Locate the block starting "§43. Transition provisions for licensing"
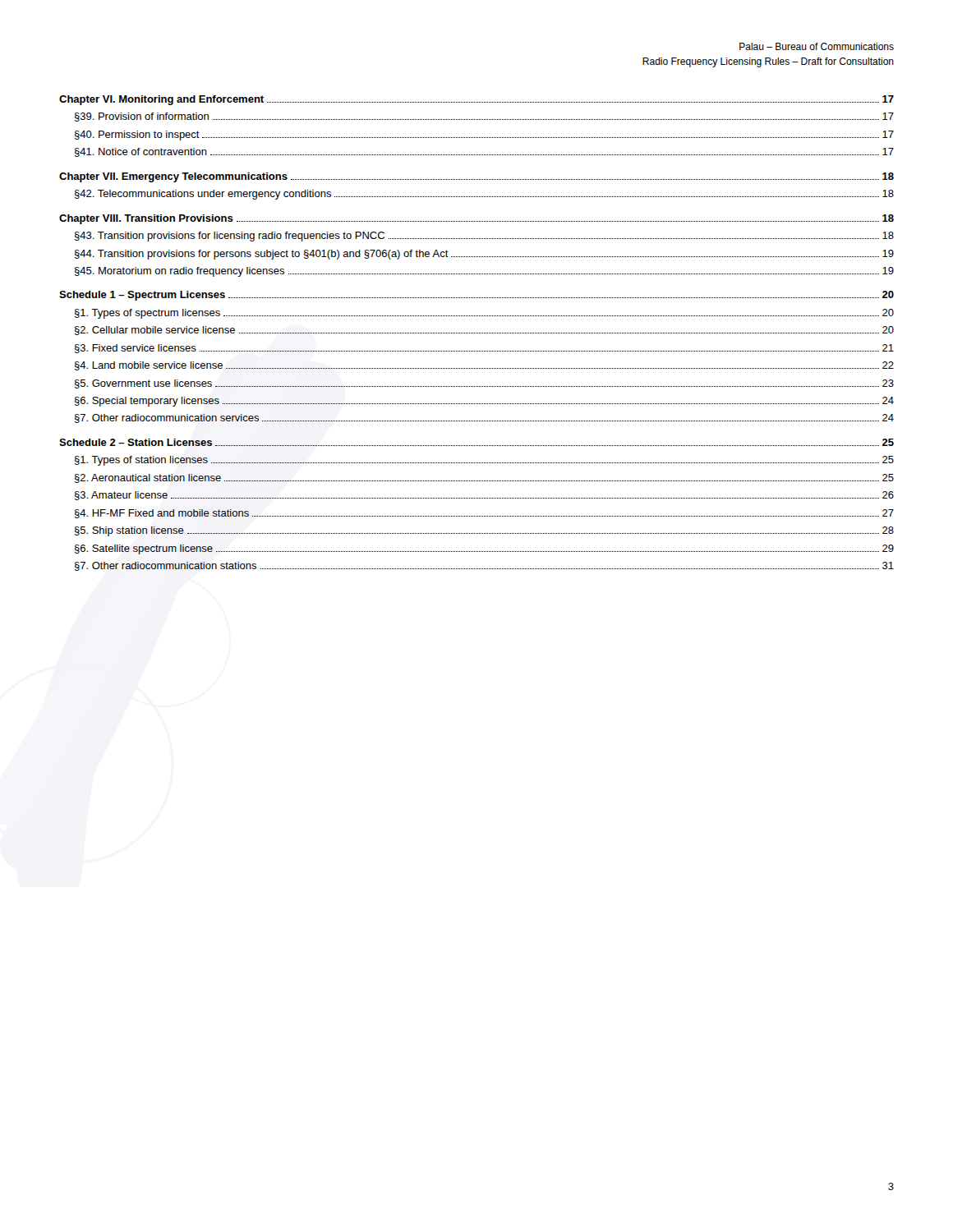The image size is (953, 1232). click(484, 235)
